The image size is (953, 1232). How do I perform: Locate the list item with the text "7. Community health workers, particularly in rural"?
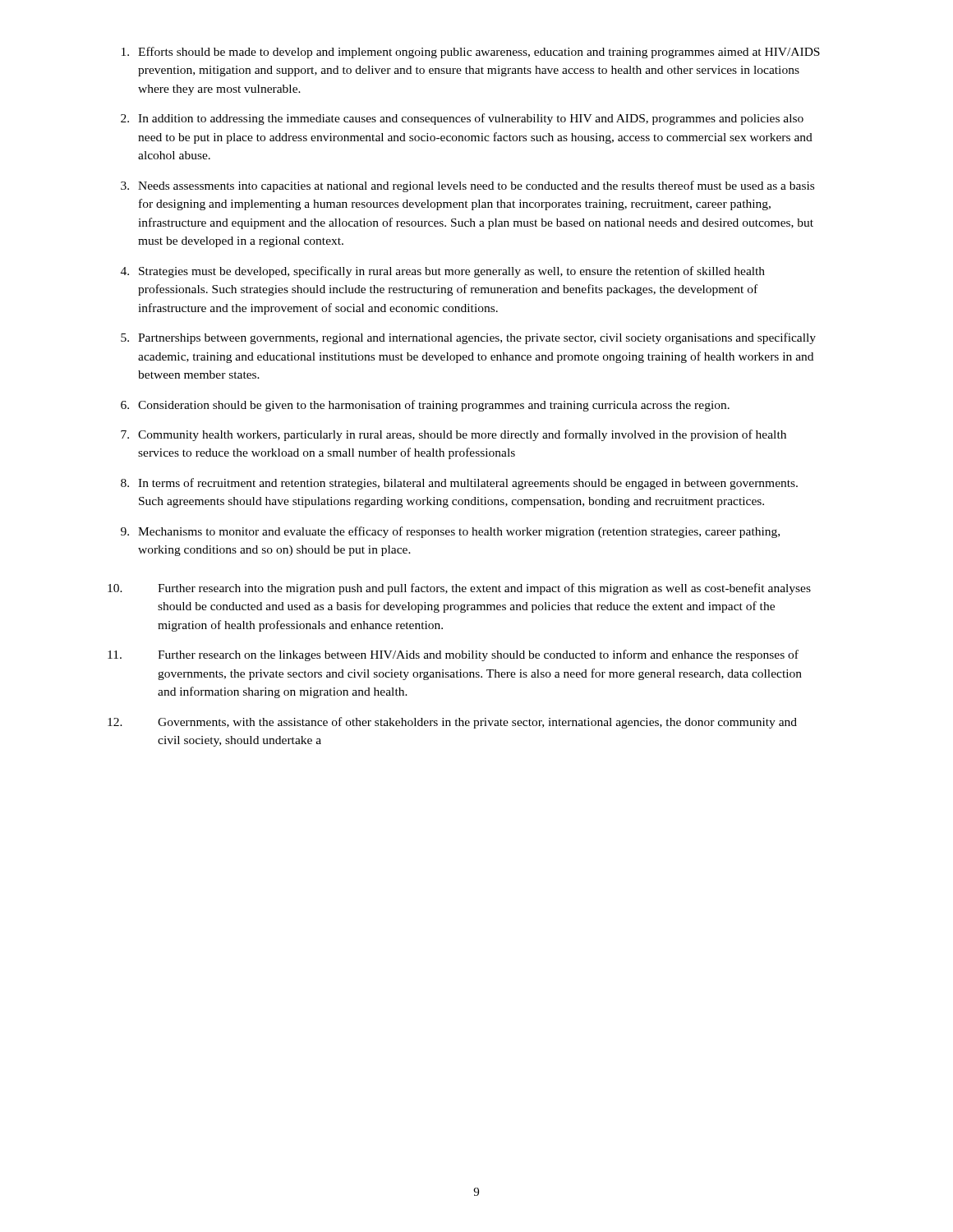pyautogui.click(x=464, y=444)
